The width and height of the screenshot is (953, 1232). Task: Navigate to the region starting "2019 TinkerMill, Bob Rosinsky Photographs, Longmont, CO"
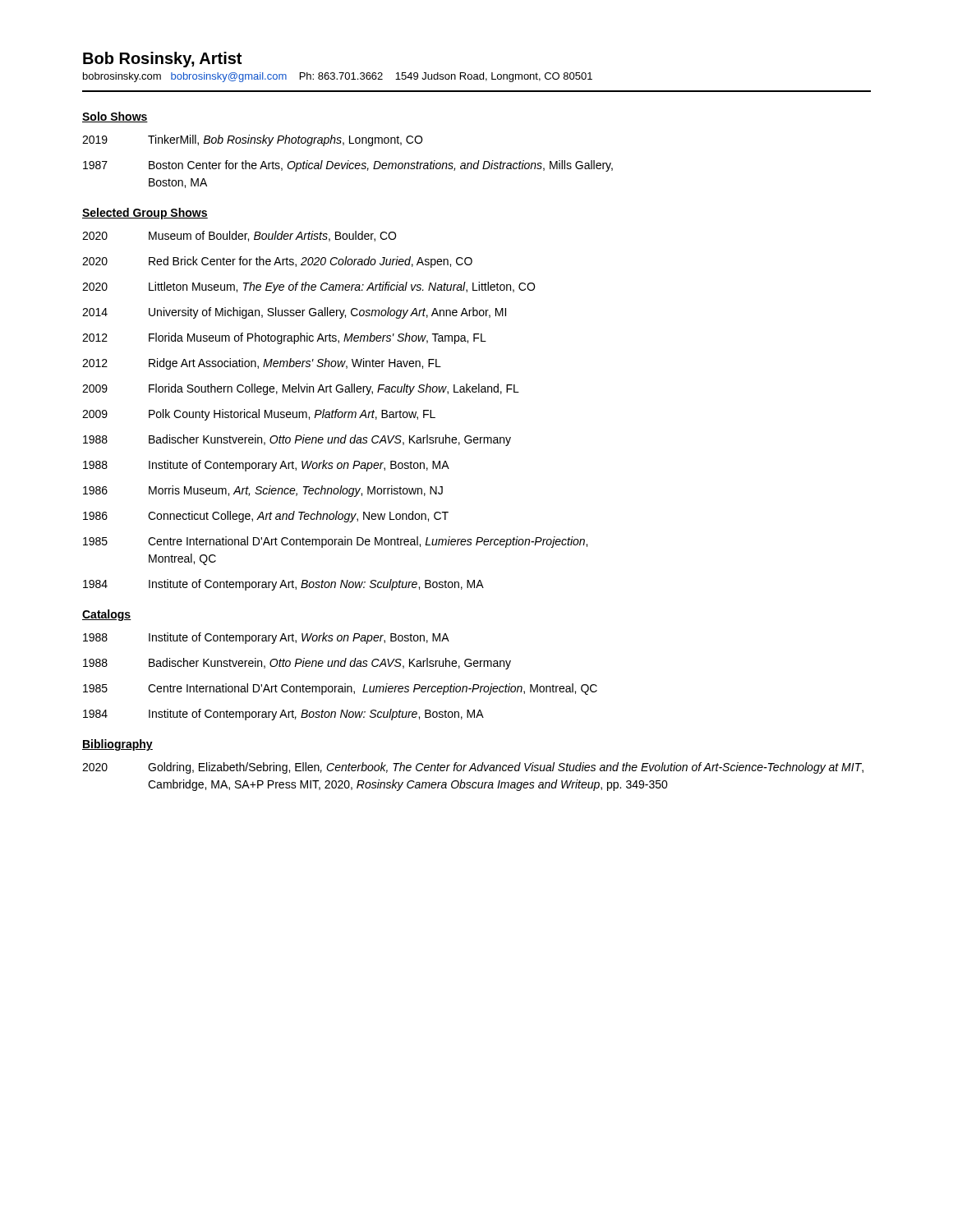252,140
